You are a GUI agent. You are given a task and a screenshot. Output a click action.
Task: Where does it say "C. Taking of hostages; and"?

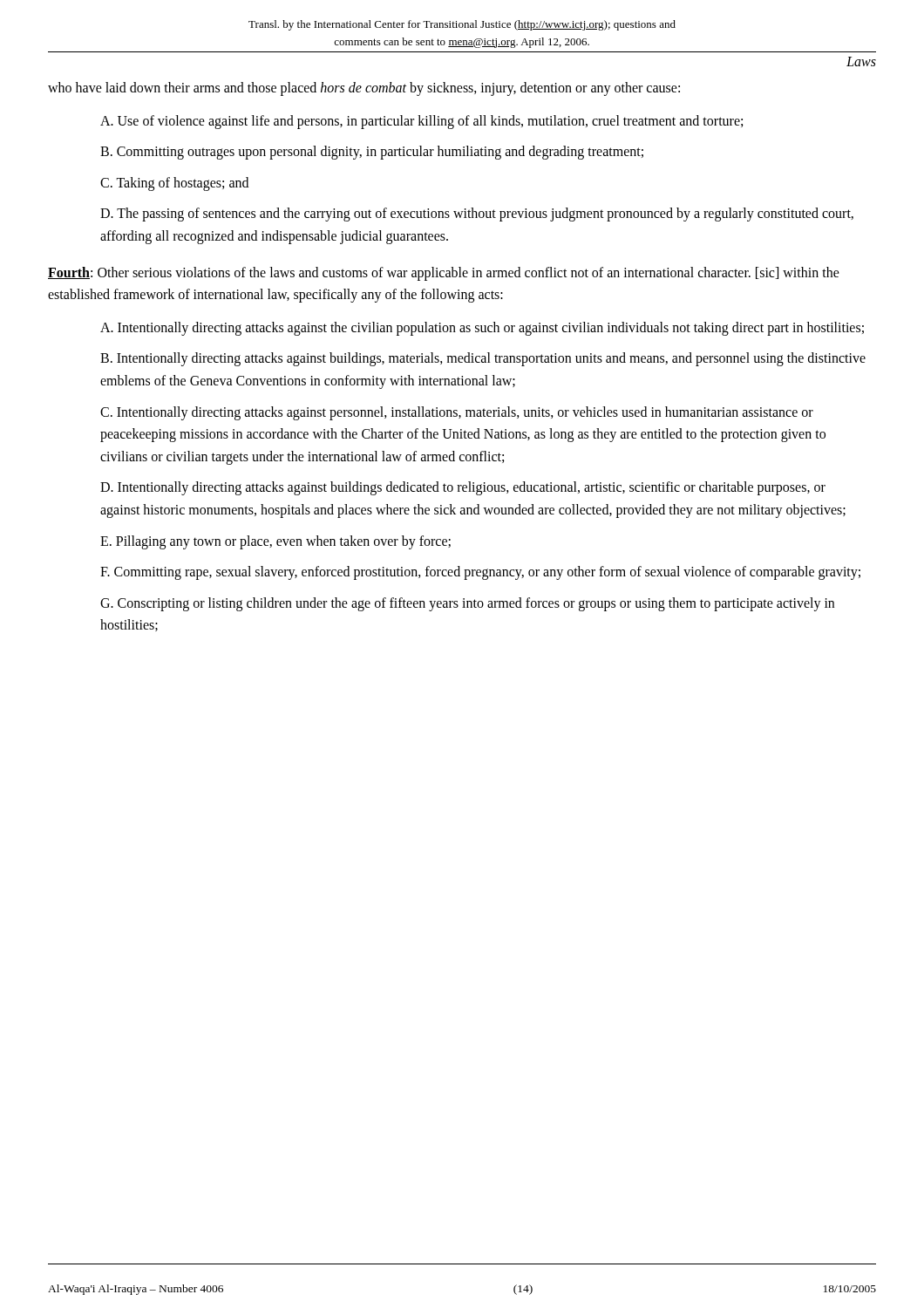175,183
